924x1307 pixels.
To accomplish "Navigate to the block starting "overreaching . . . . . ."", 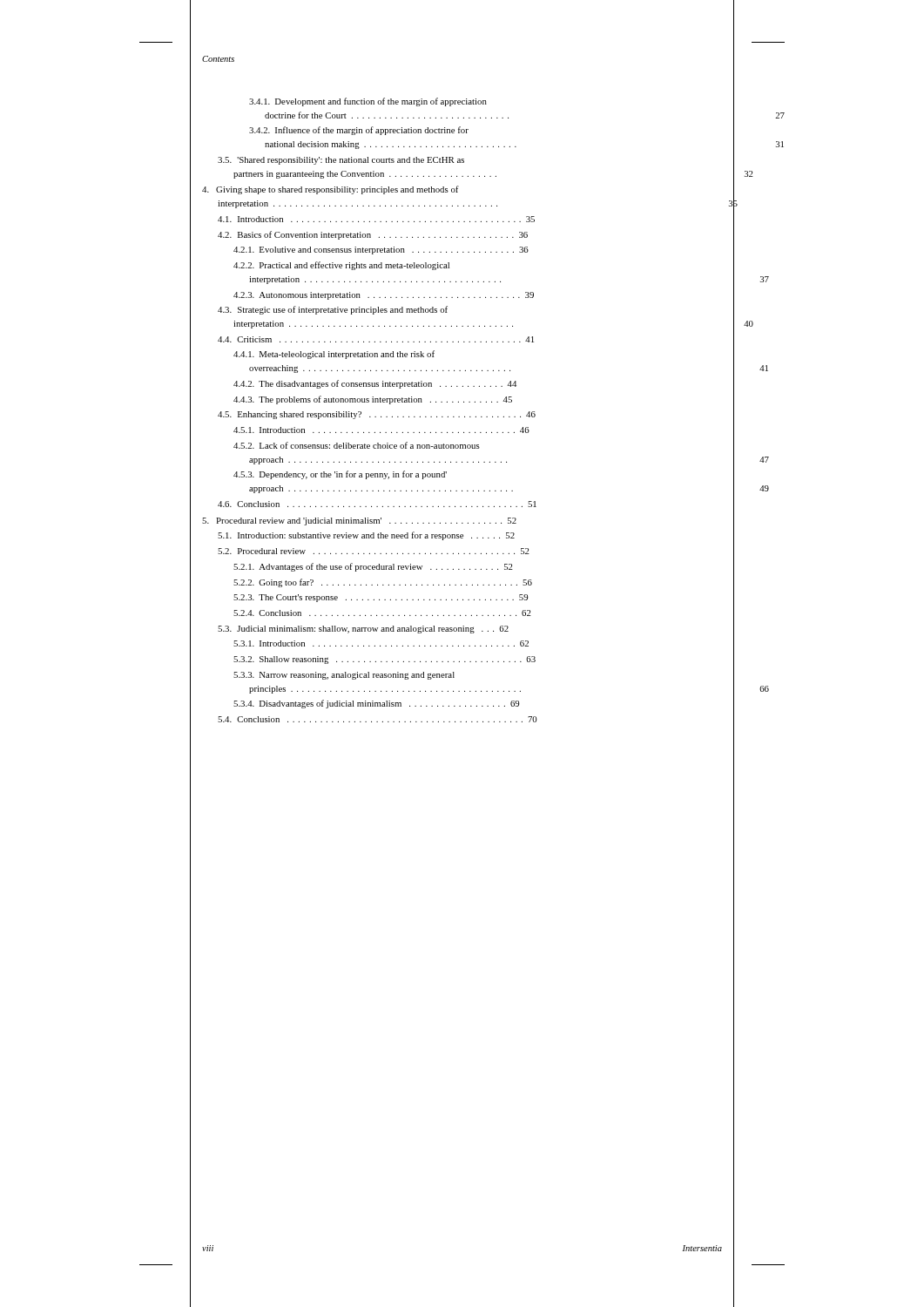I will coord(509,368).
